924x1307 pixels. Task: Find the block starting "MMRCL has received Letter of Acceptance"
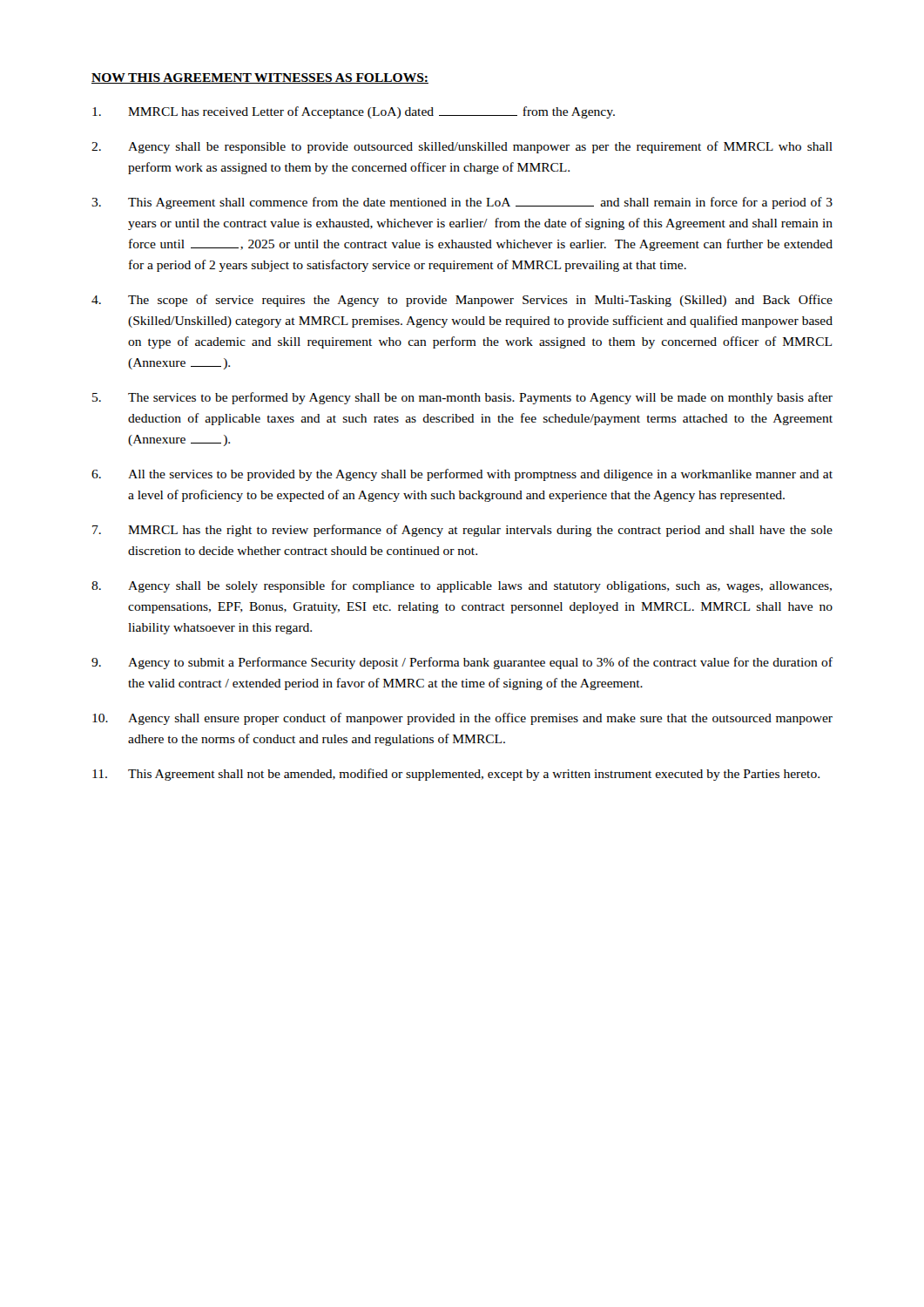[462, 111]
